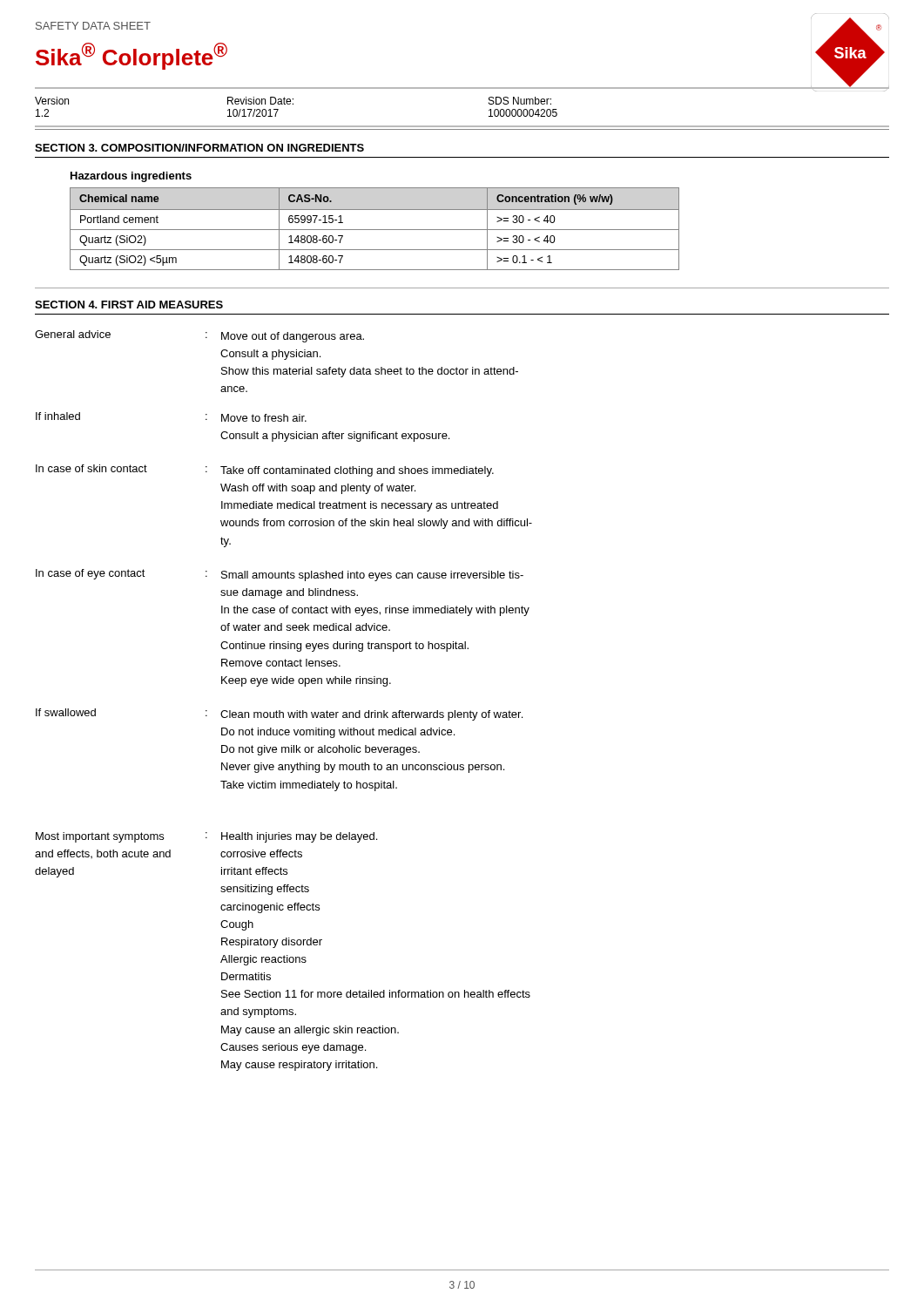
Task: Select the text block containing "In case of eye contact : Small"
Action: pyautogui.click(x=282, y=628)
